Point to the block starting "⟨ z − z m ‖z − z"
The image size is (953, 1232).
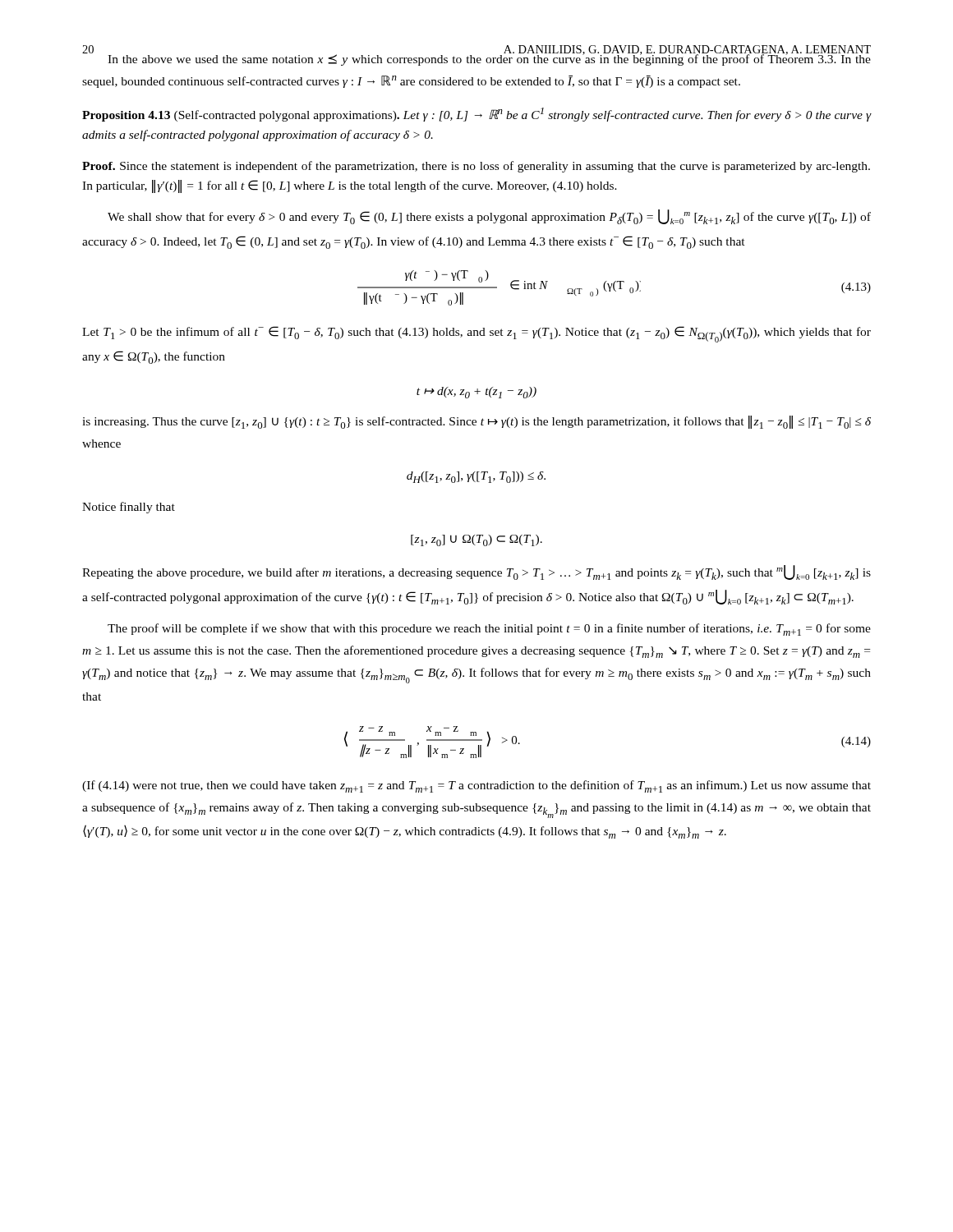tap(476, 741)
